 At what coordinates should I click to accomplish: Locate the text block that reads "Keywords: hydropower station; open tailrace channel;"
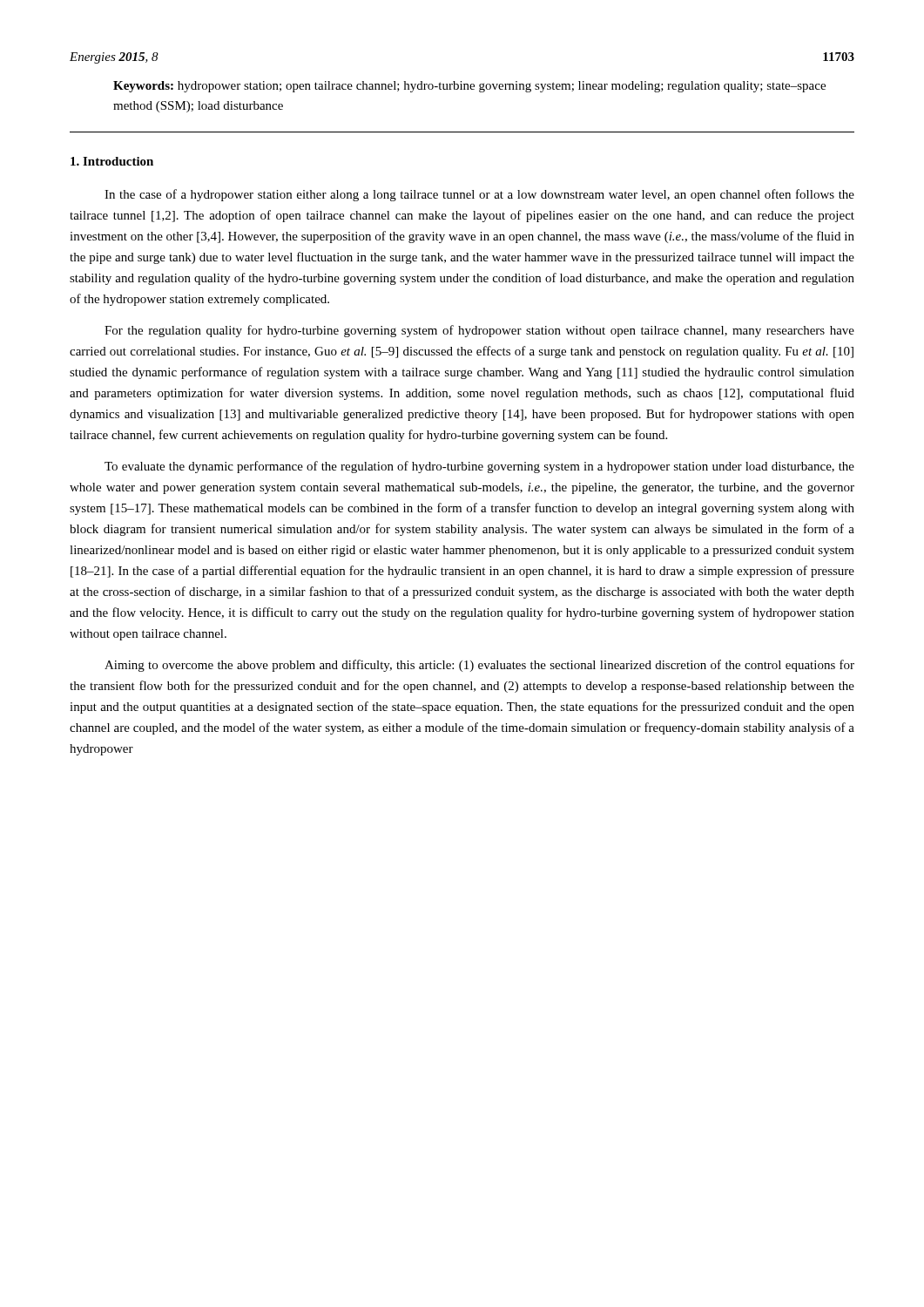(x=470, y=95)
